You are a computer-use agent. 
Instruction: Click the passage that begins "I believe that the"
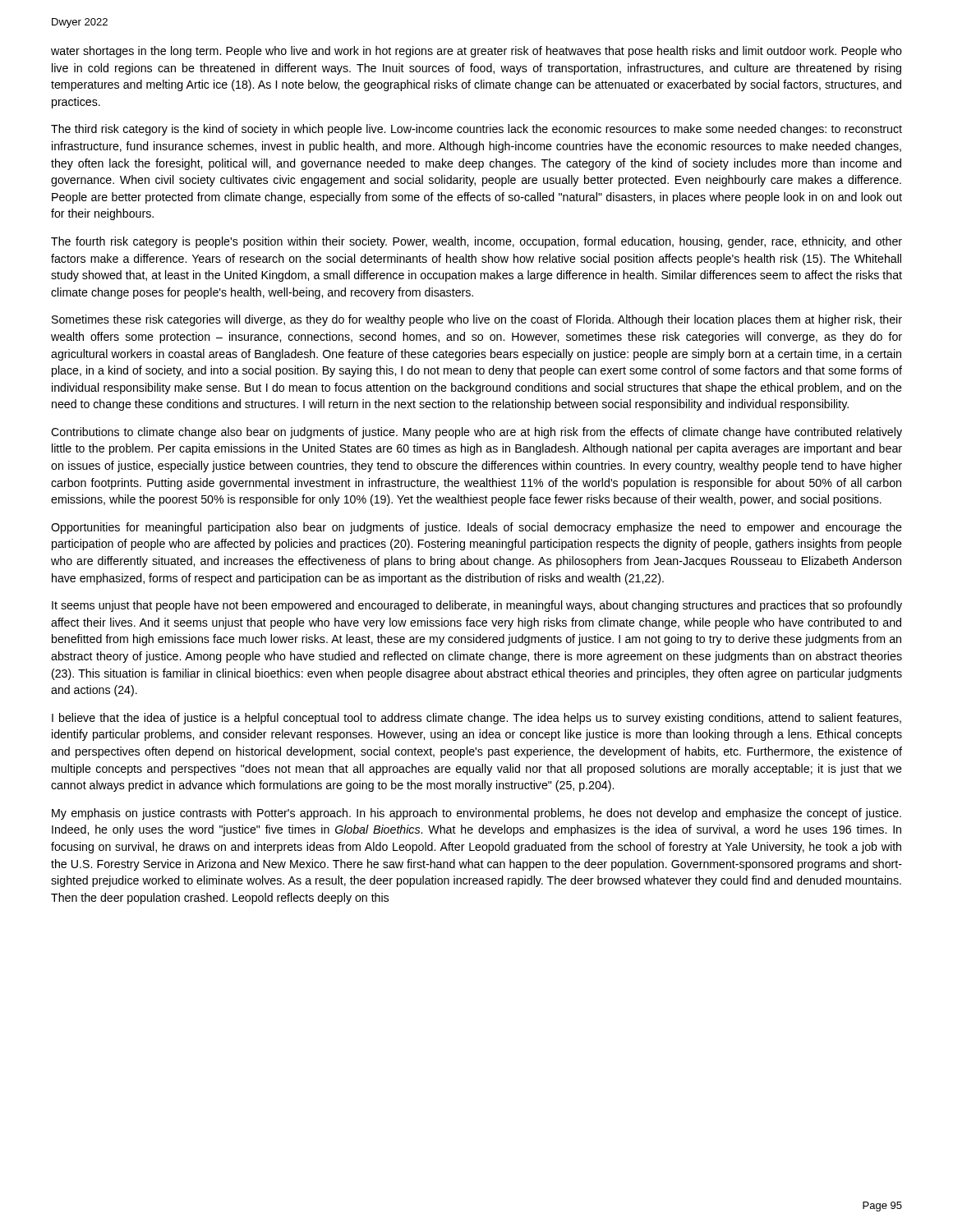point(476,752)
